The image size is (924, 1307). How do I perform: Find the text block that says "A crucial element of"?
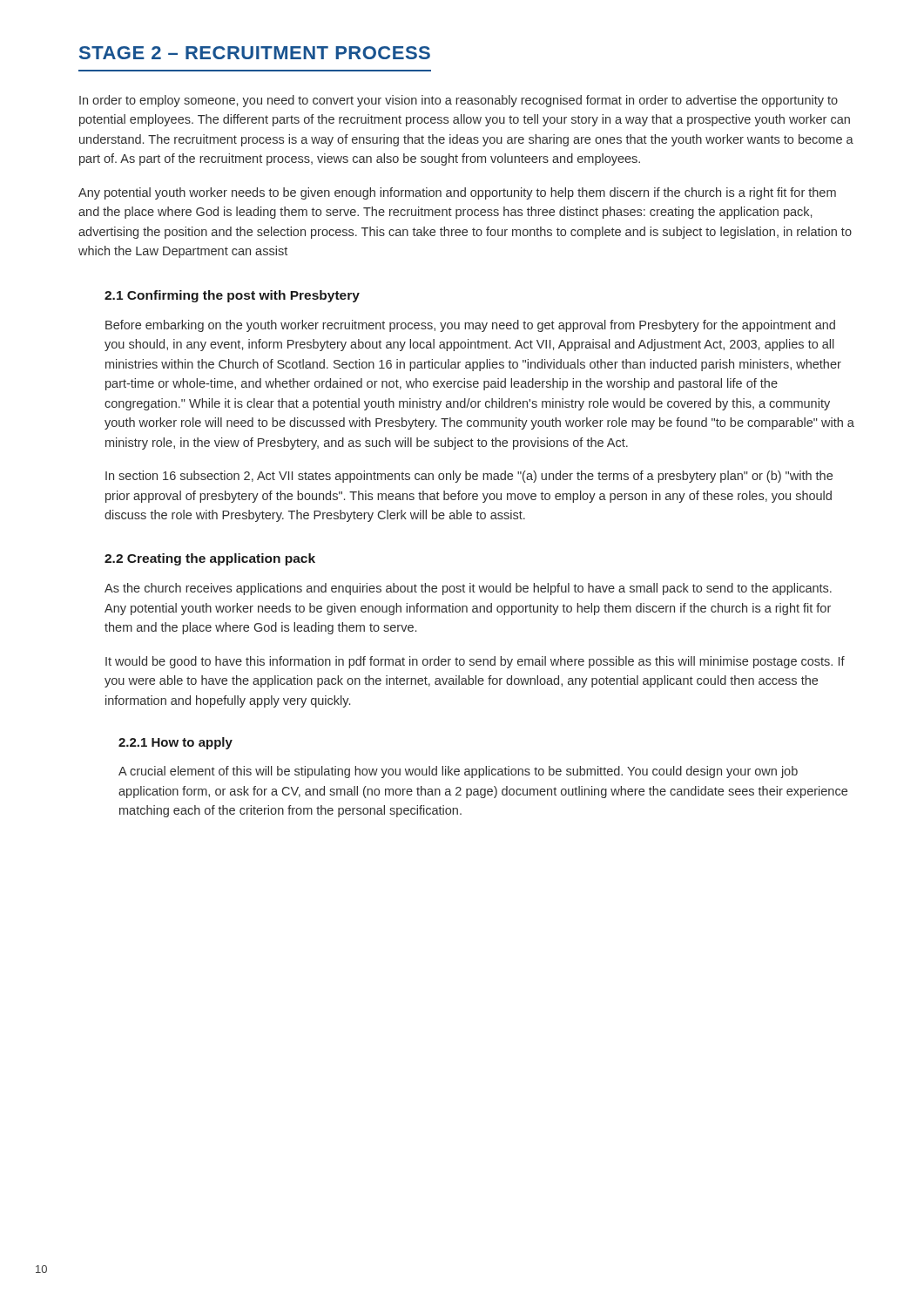[x=483, y=791]
